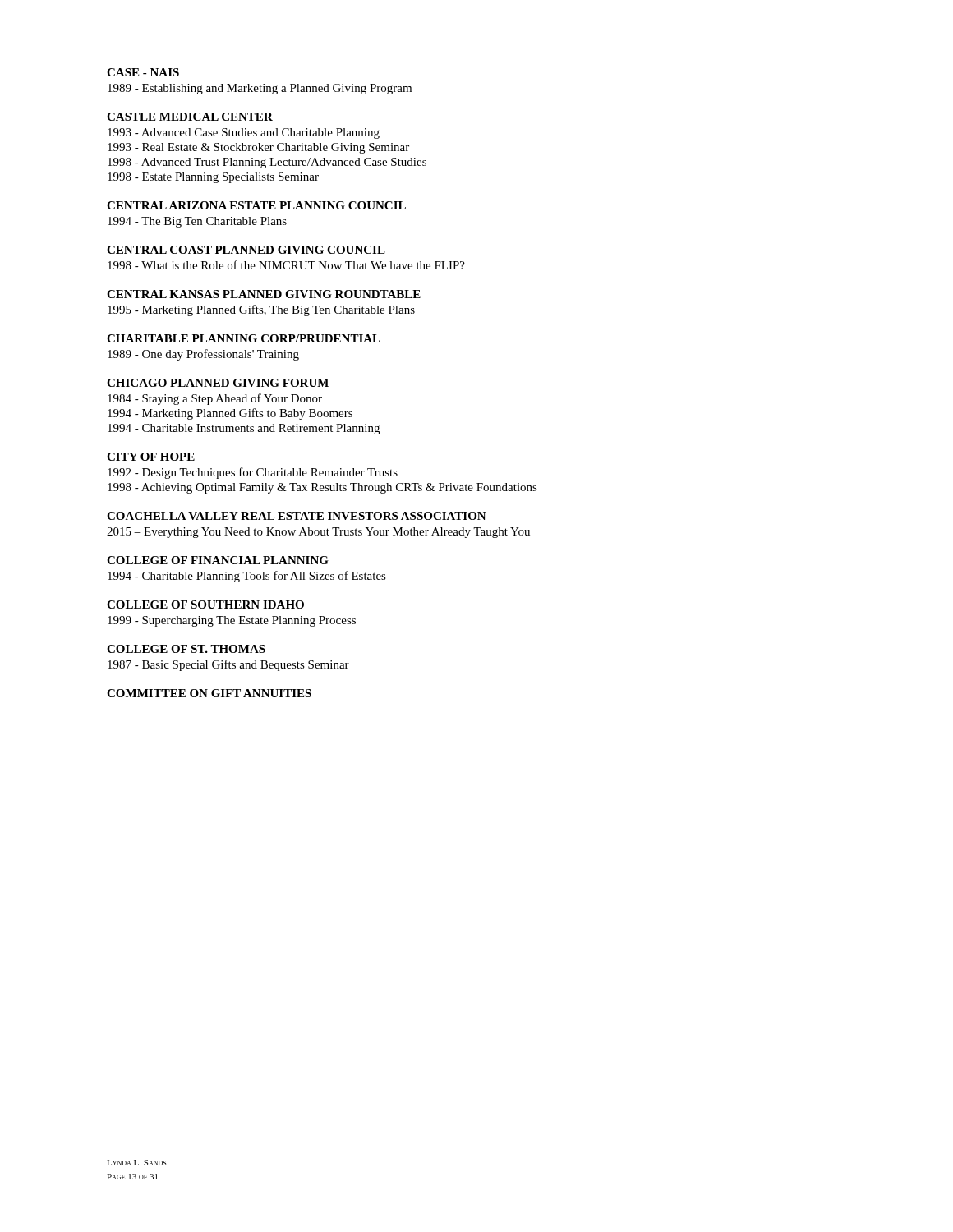This screenshot has width=953, height=1232.
Task: Click on the list item containing "CHICAGO PLANNED GIVING"
Action: coord(218,383)
